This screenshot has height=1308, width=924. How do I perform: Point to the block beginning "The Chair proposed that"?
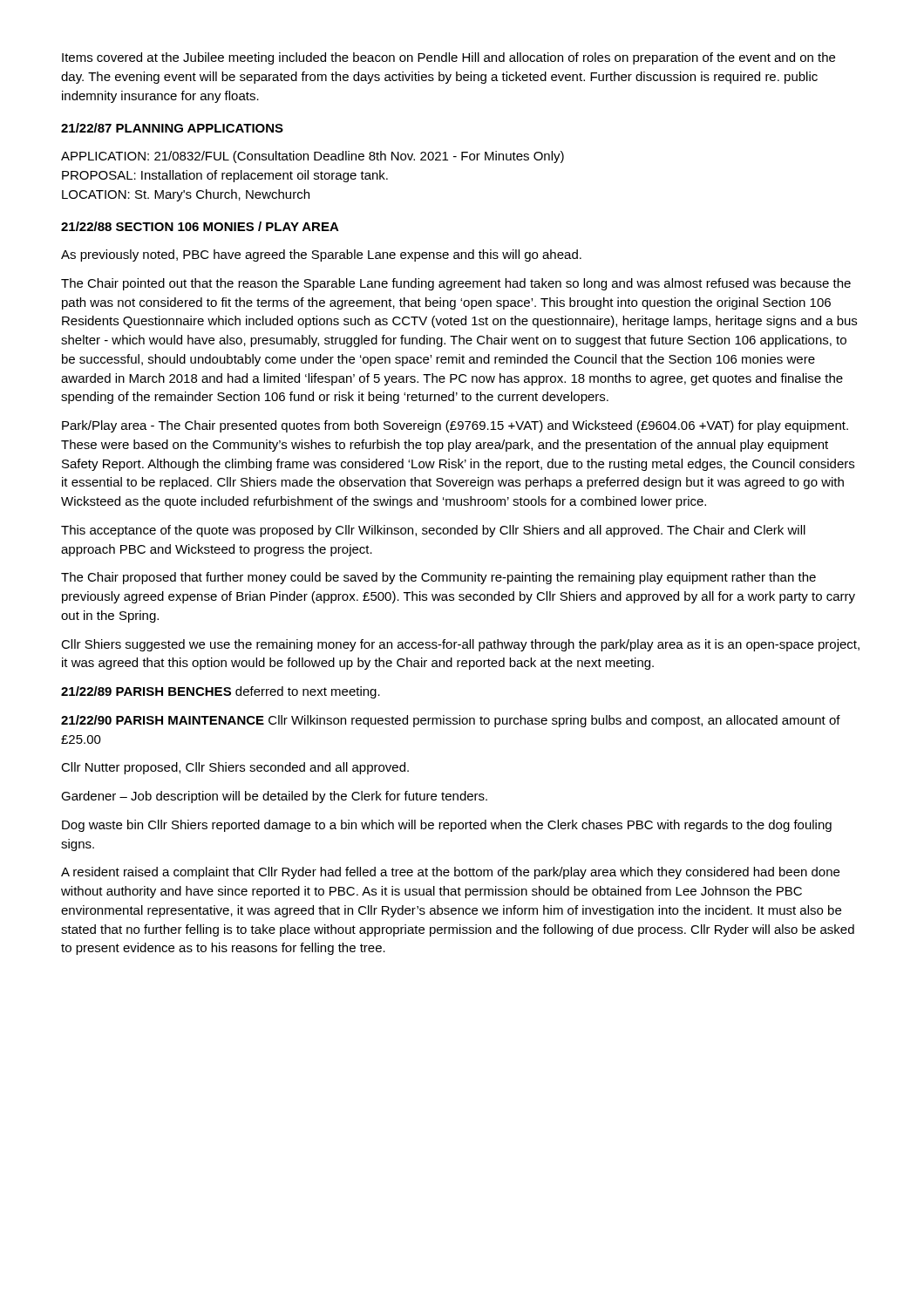458,596
